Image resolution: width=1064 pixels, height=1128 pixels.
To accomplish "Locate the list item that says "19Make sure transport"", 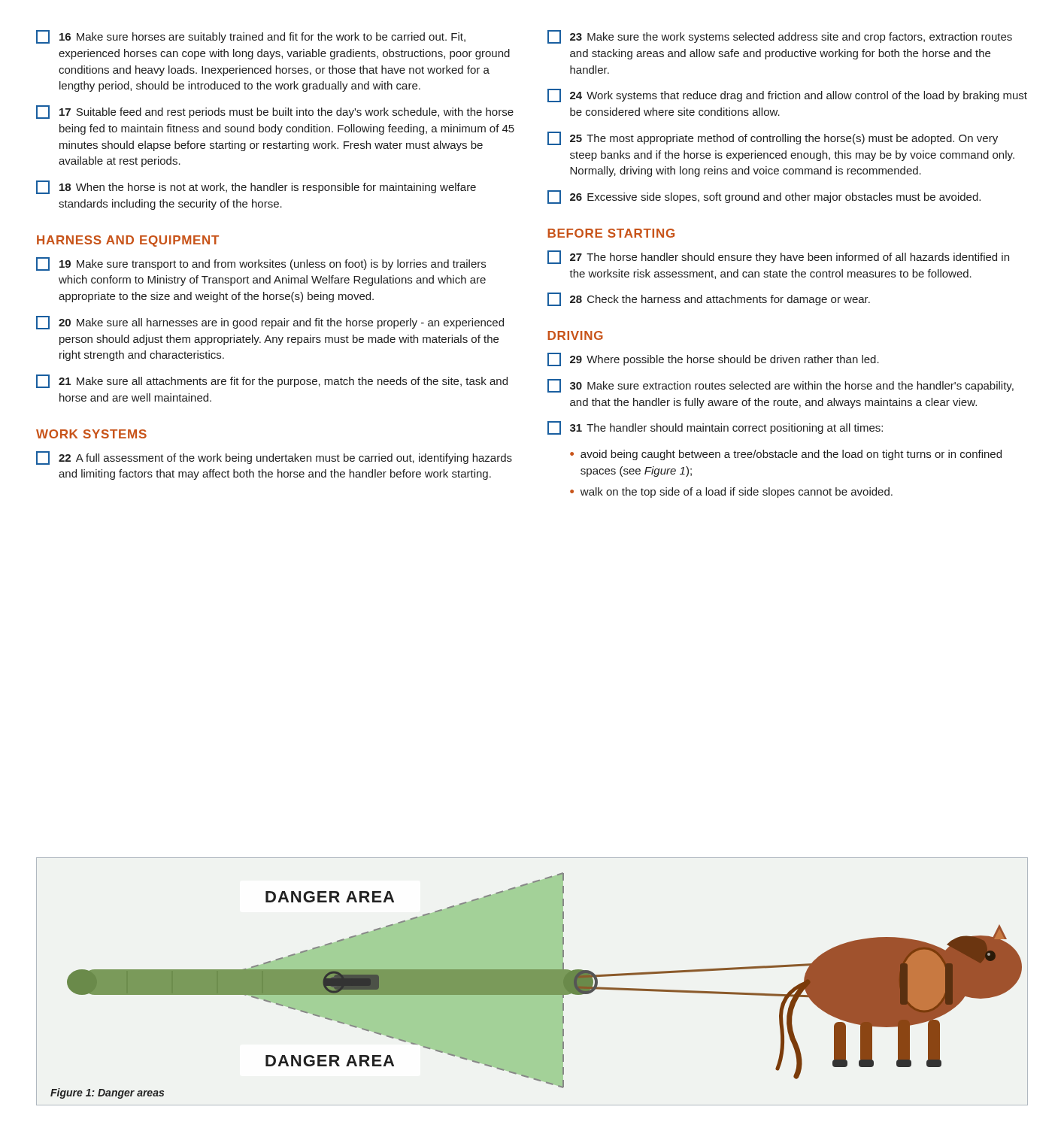I will [277, 280].
